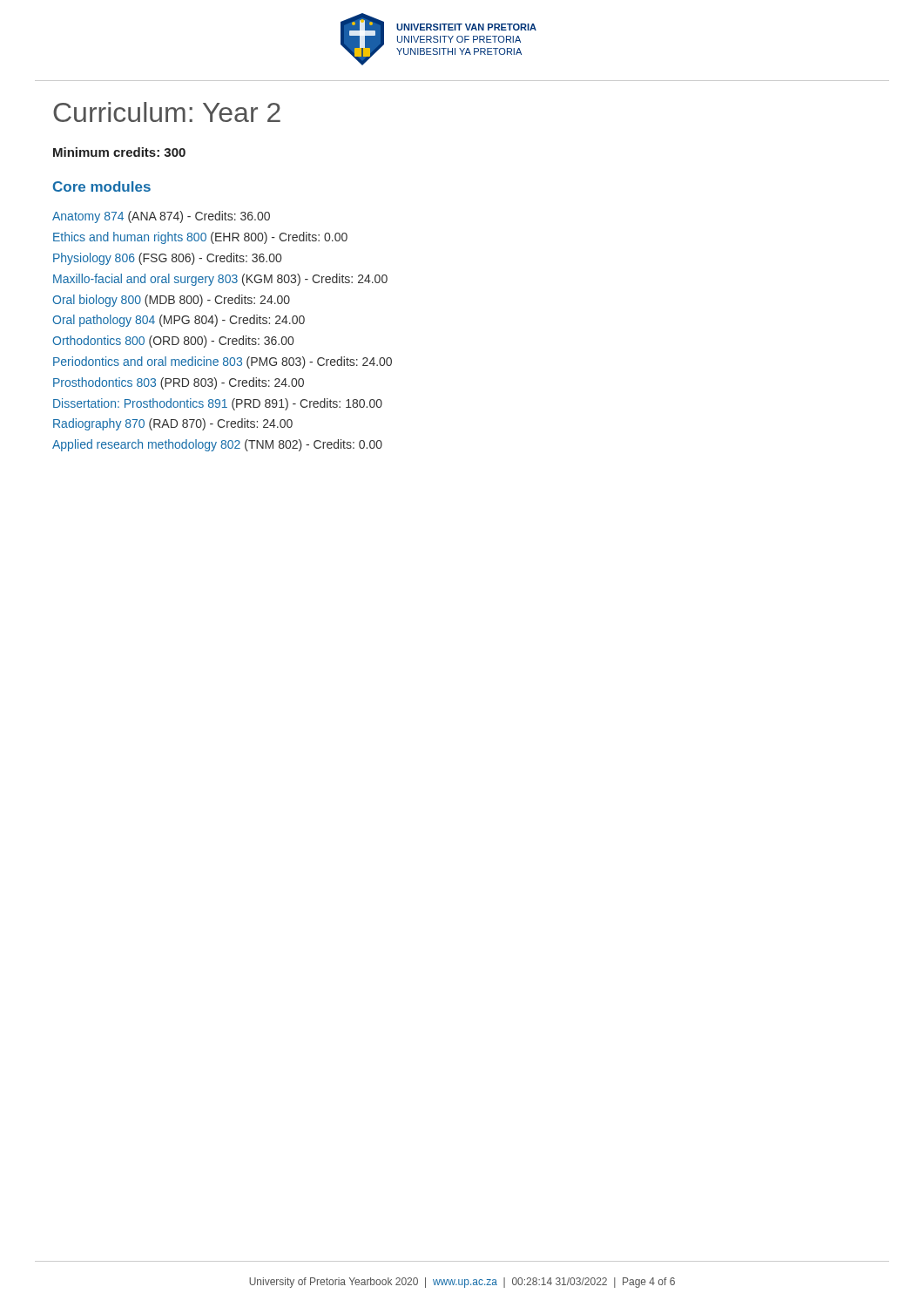Find the title
The height and width of the screenshot is (1307, 924).
pyautogui.click(x=444, y=113)
